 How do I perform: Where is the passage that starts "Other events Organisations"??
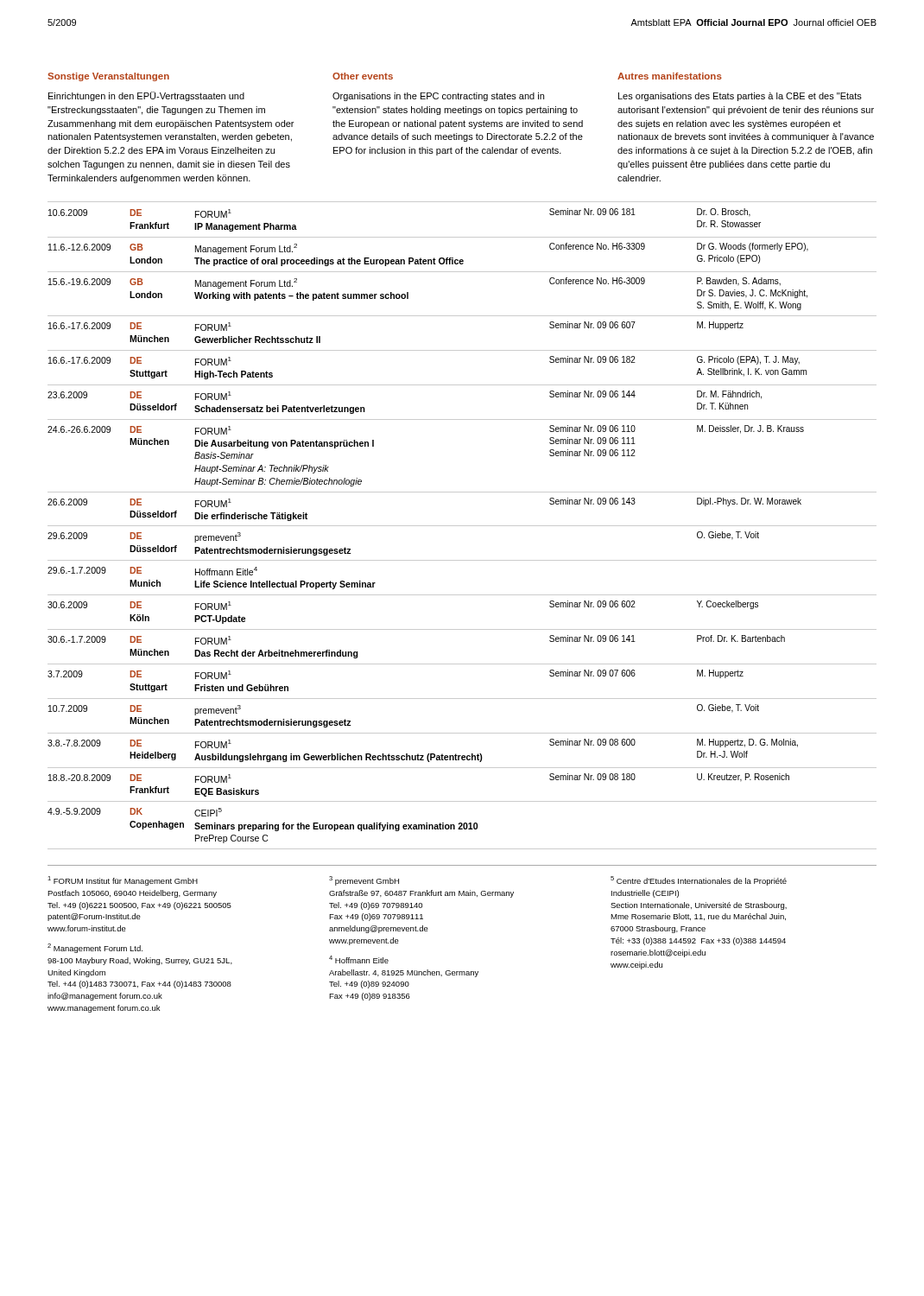point(462,114)
